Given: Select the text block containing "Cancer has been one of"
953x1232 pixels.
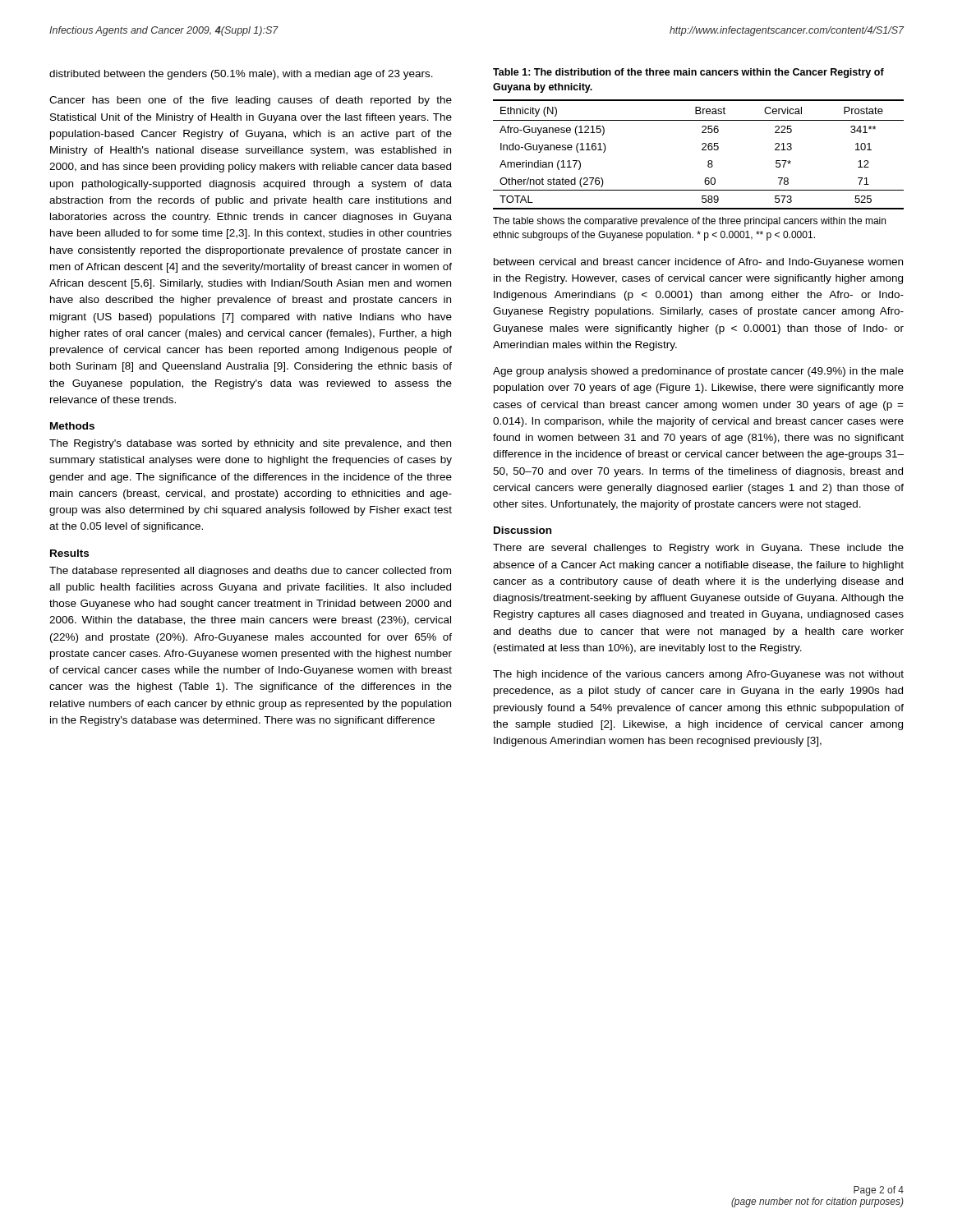Looking at the screenshot, I should tap(251, 250).
